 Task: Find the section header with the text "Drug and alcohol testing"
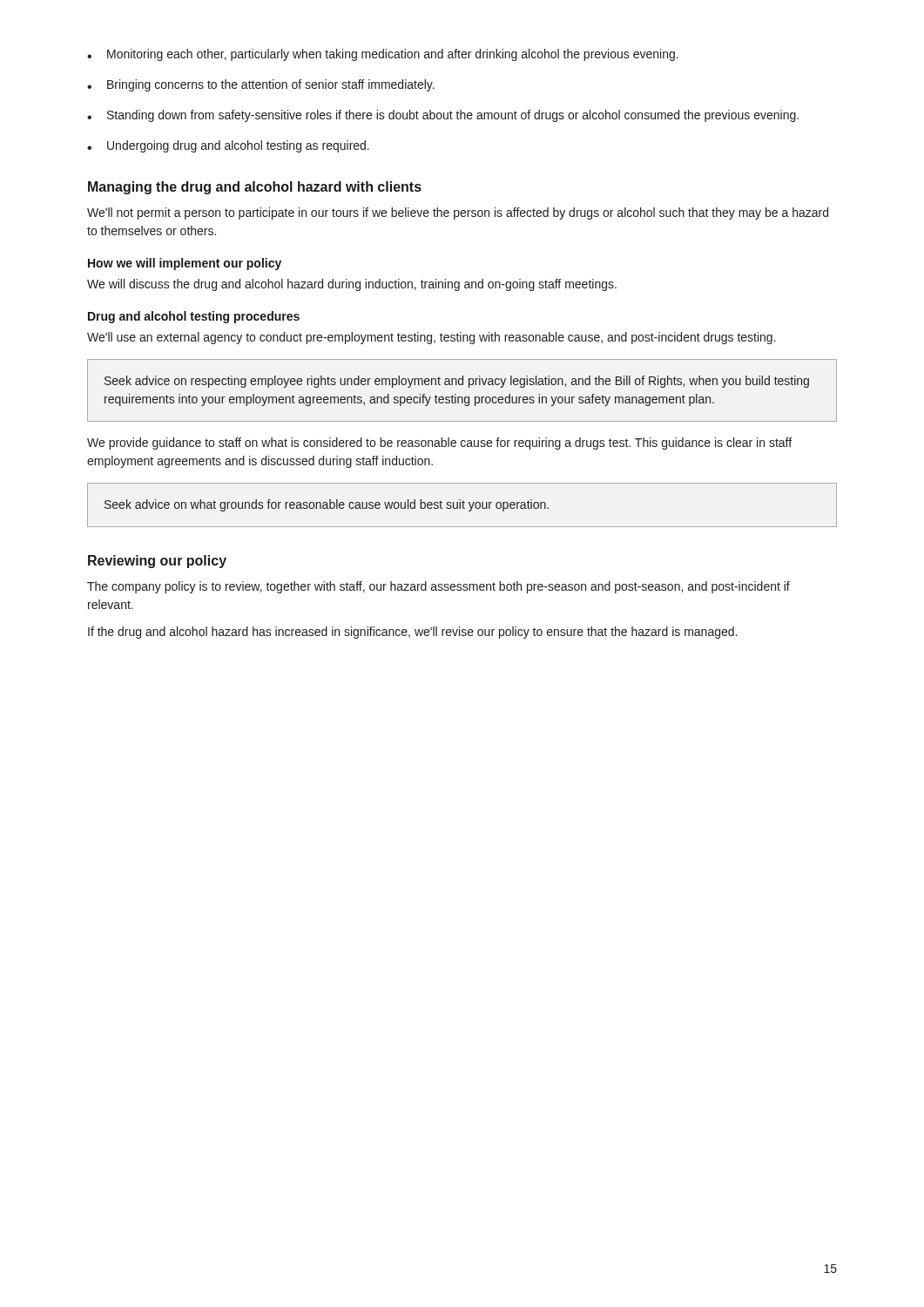click(x=193, y=316)
